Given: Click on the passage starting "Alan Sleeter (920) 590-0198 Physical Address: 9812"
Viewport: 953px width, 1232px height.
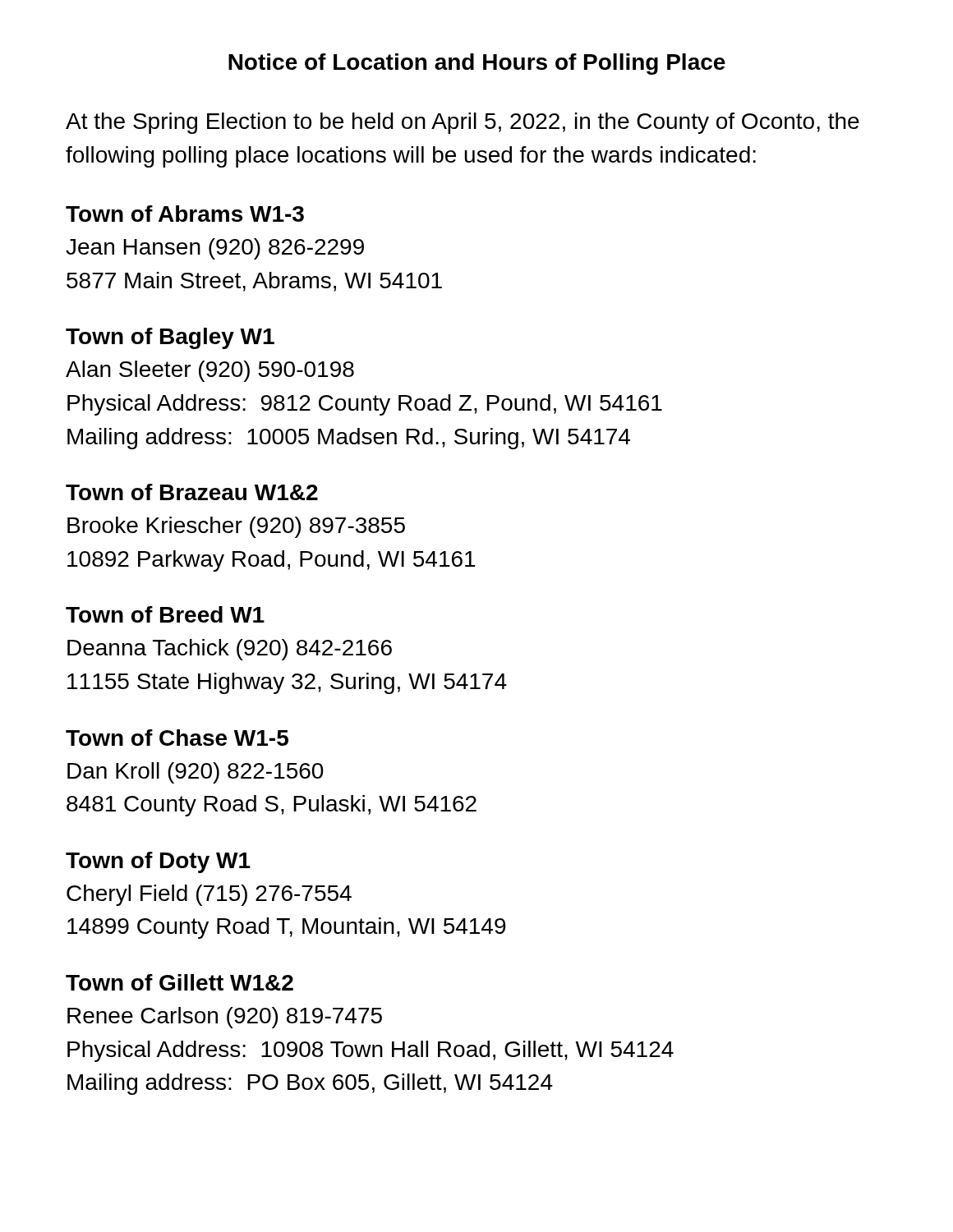Looking at the screenshot, I should point(364,403).
